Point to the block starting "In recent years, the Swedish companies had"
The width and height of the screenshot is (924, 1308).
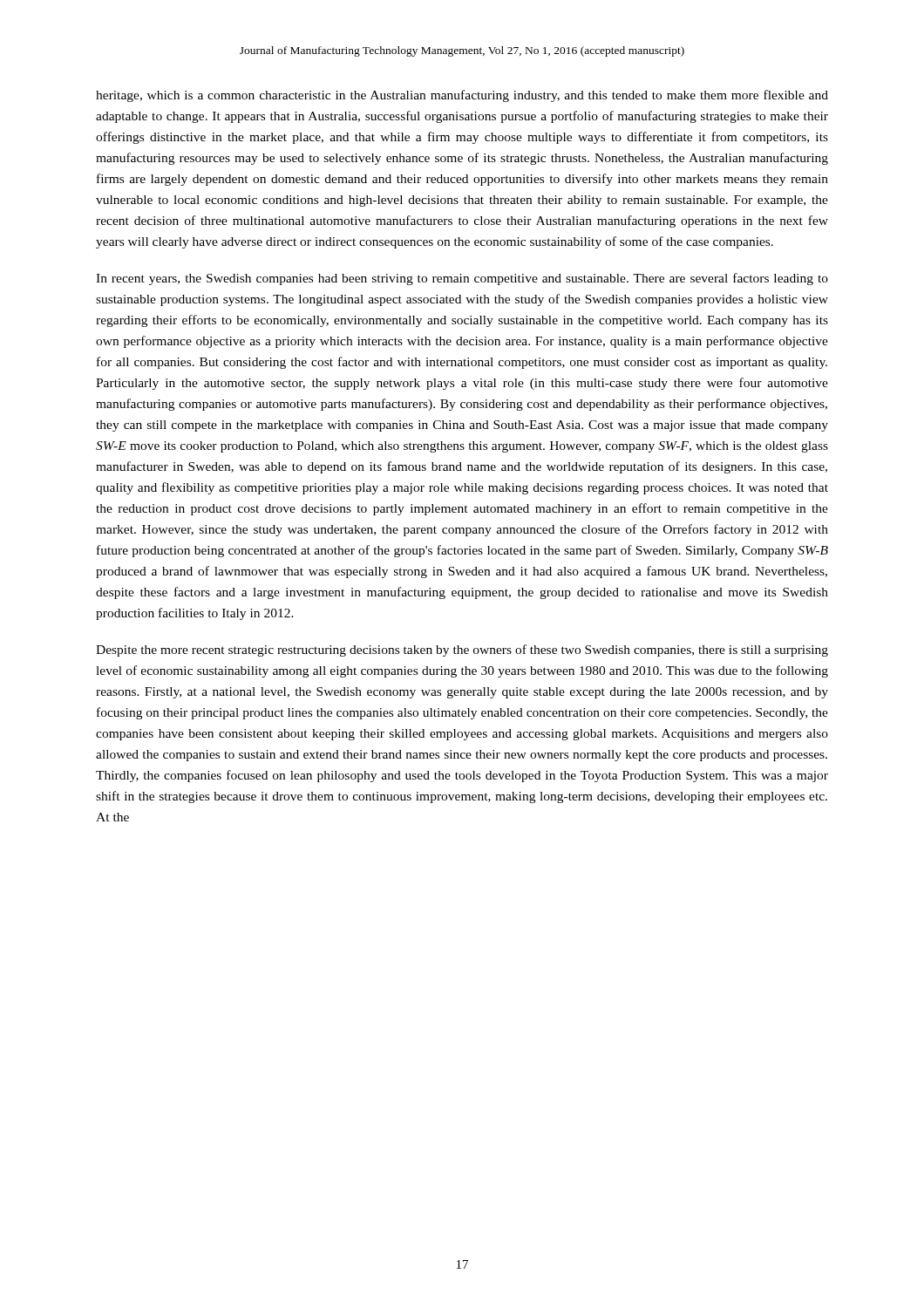[x=462, y=445]
